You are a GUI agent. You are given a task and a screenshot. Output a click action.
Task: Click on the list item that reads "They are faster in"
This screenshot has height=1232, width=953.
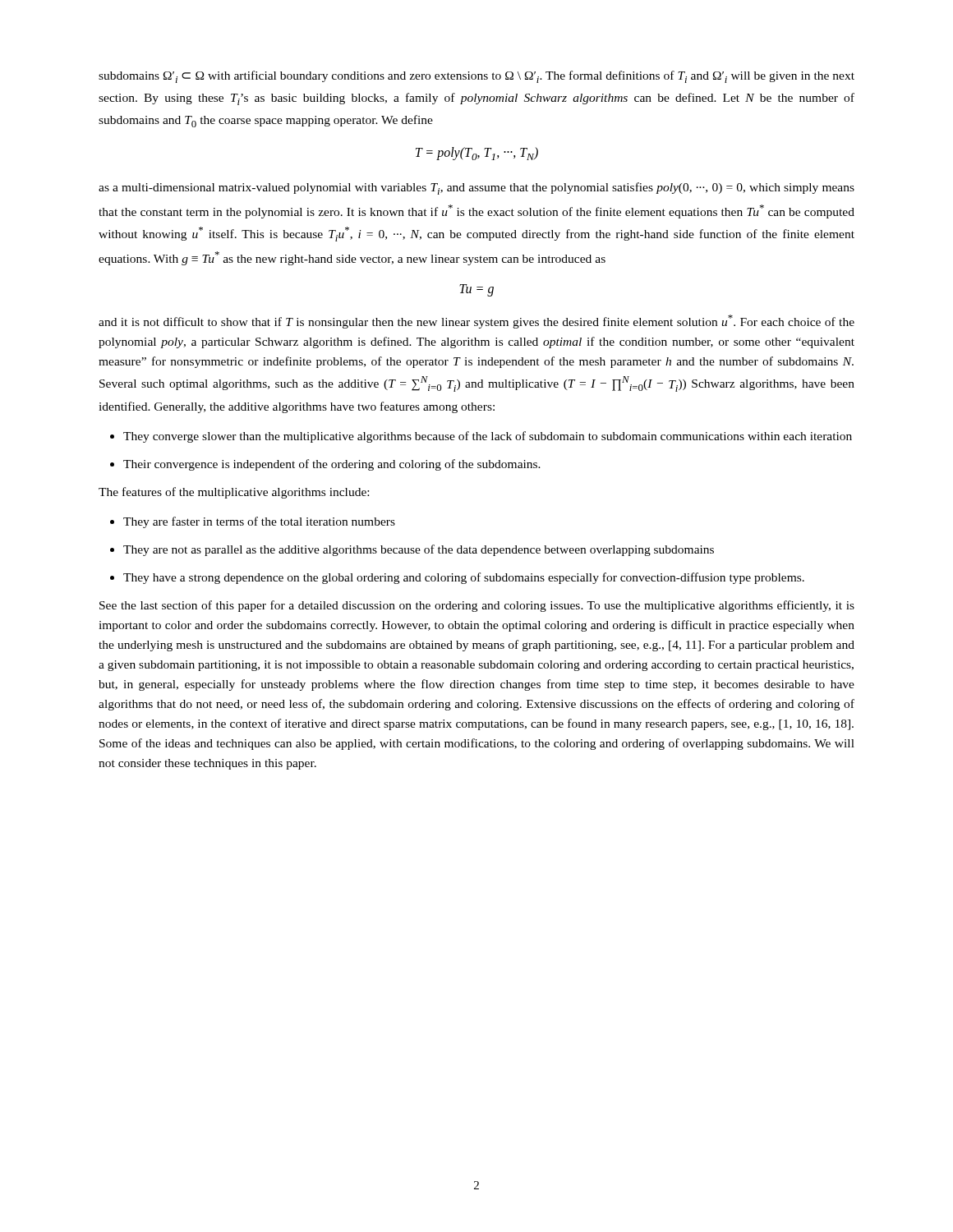(x=259, y=522)
